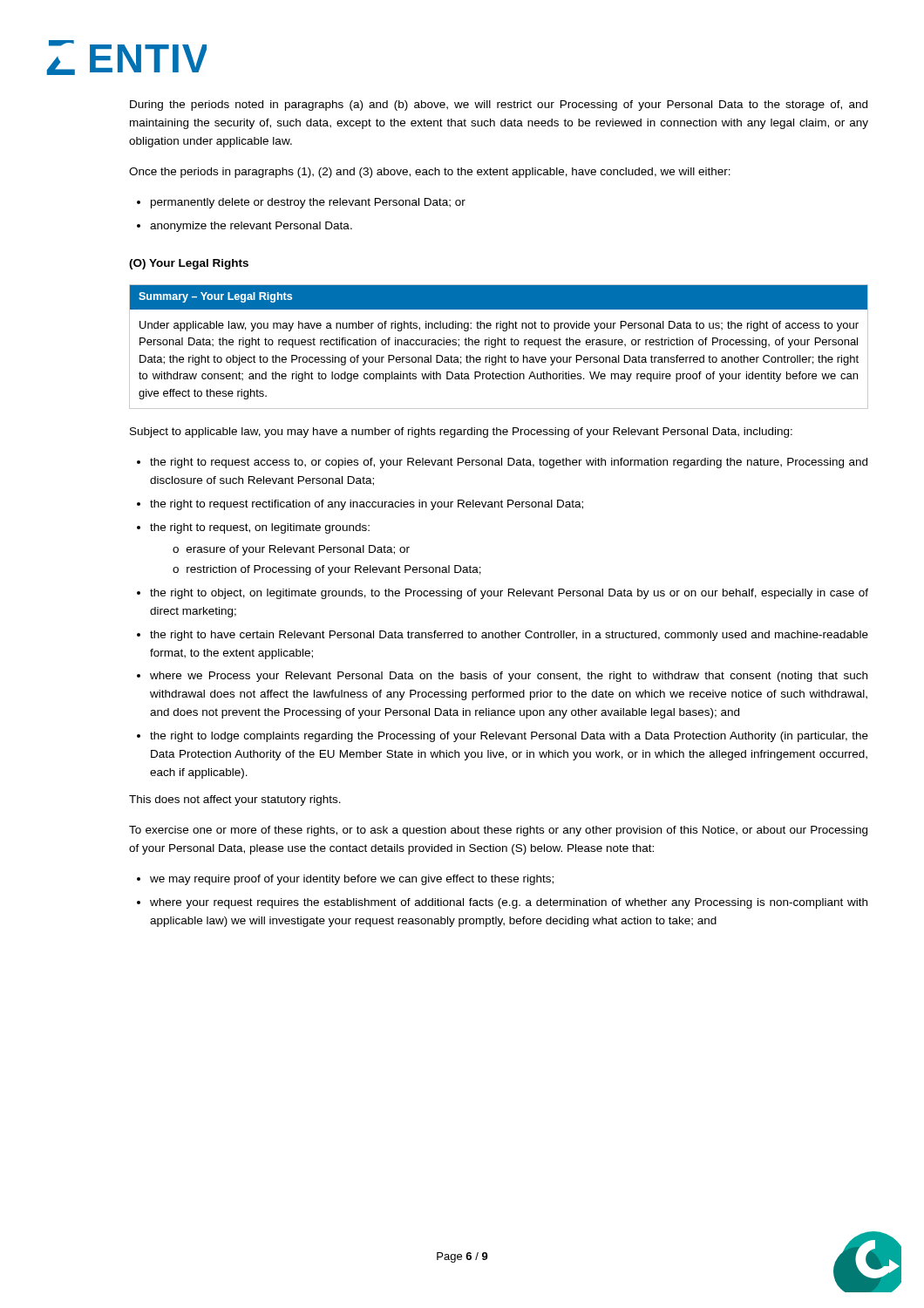Find the text block that reads "Once the periods in paragraphs (1),"
The width and height of the screenshot is (924, 1308).
tap(430, 171)
